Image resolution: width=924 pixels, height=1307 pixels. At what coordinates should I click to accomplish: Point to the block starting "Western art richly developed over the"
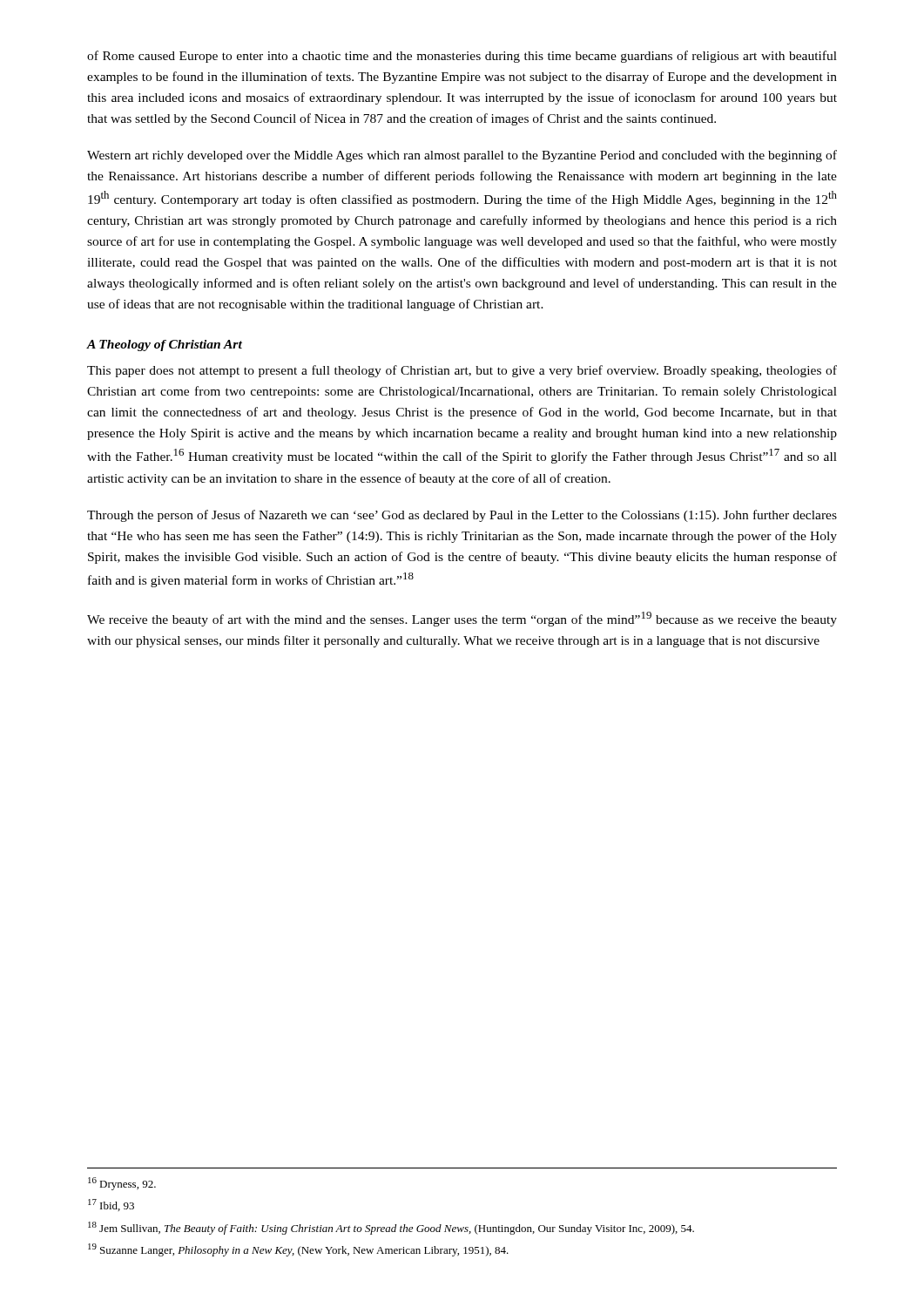tap(462, 229)
